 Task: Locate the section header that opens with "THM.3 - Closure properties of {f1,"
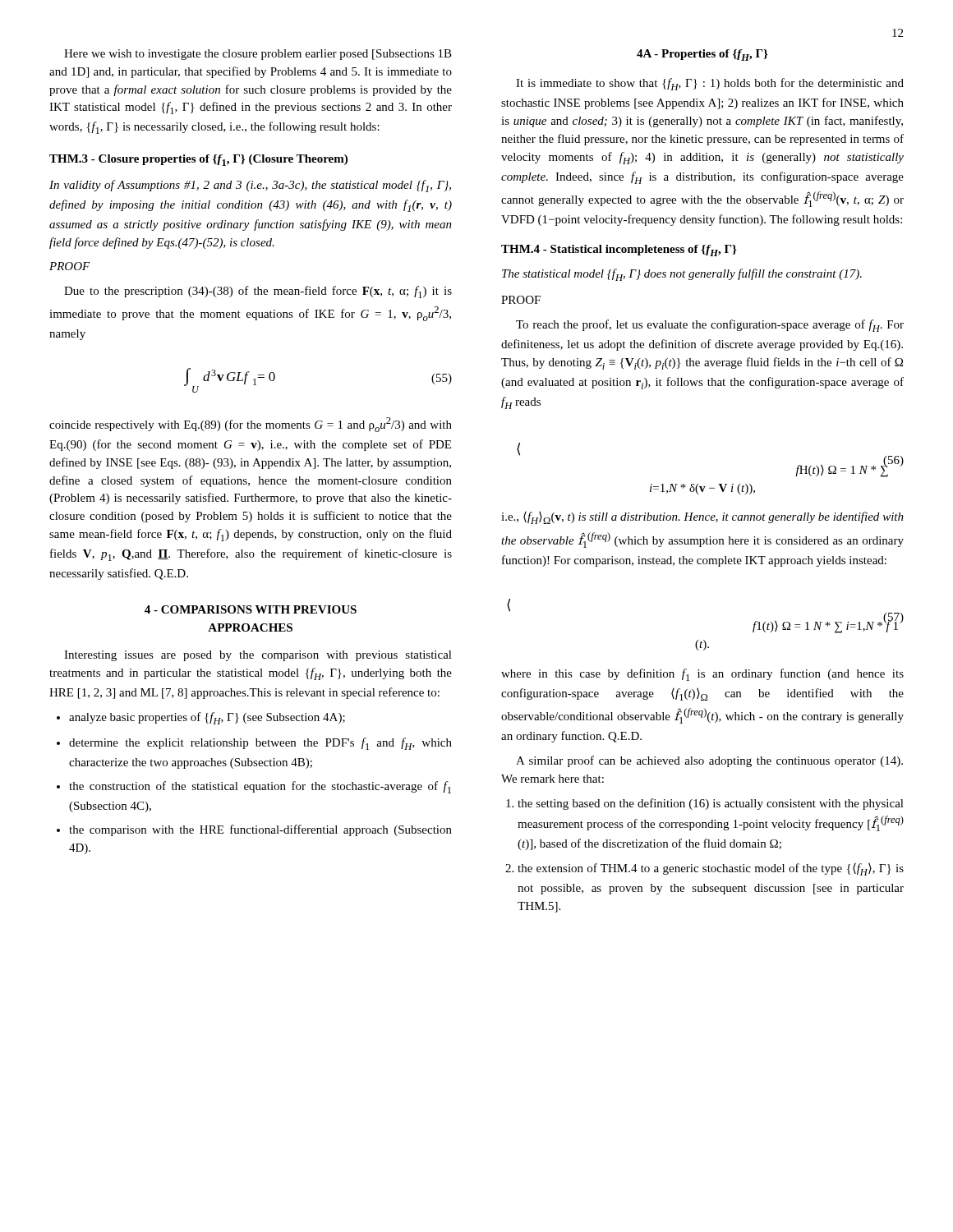click(199, 160)
